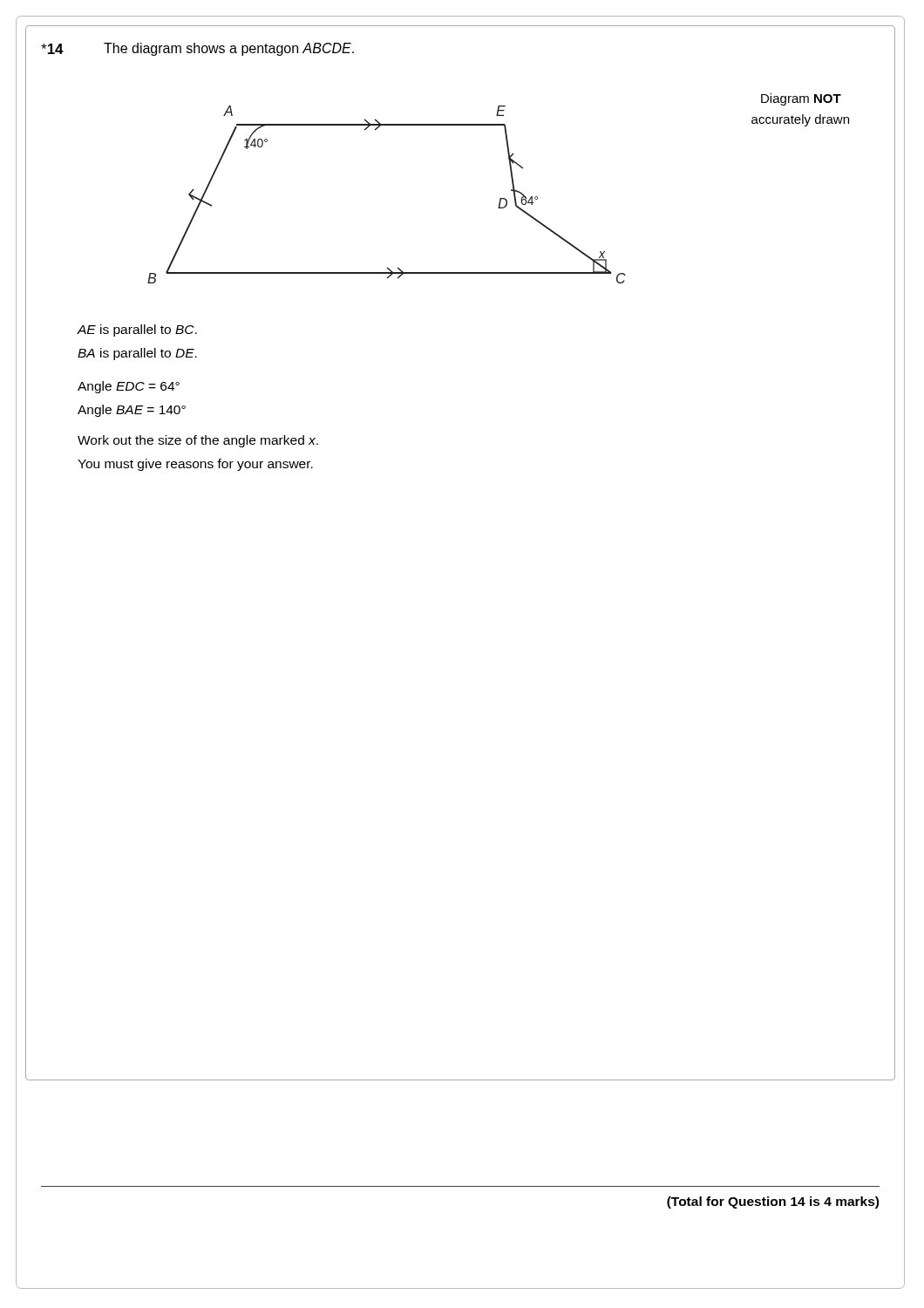This screenshot has height=1308, width=924.
Task: Select the passage starting "Work out the size of the angle marked"
Action: [198, 452]
